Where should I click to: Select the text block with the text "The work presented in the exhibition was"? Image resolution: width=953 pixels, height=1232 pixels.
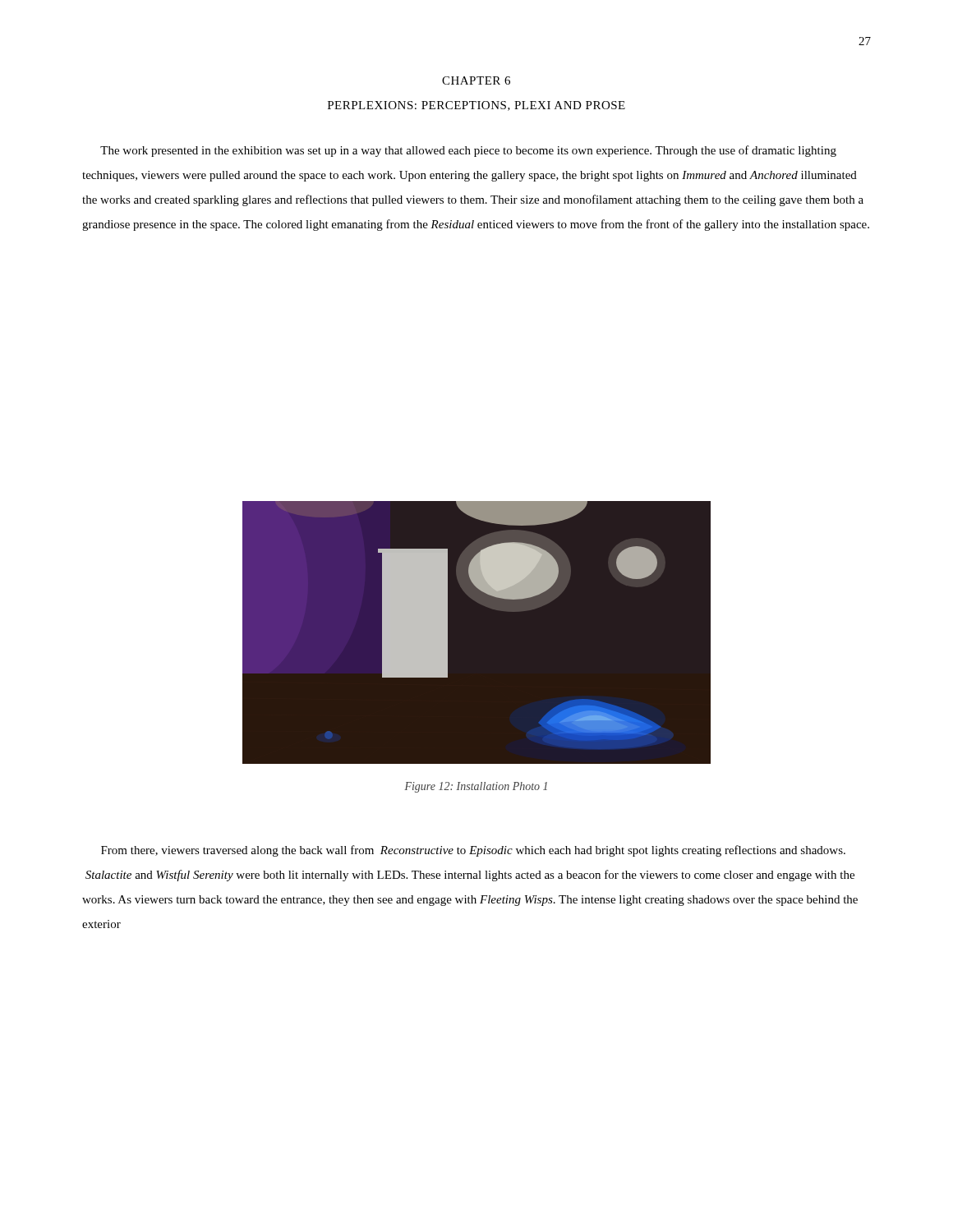(x=476, y=187)
